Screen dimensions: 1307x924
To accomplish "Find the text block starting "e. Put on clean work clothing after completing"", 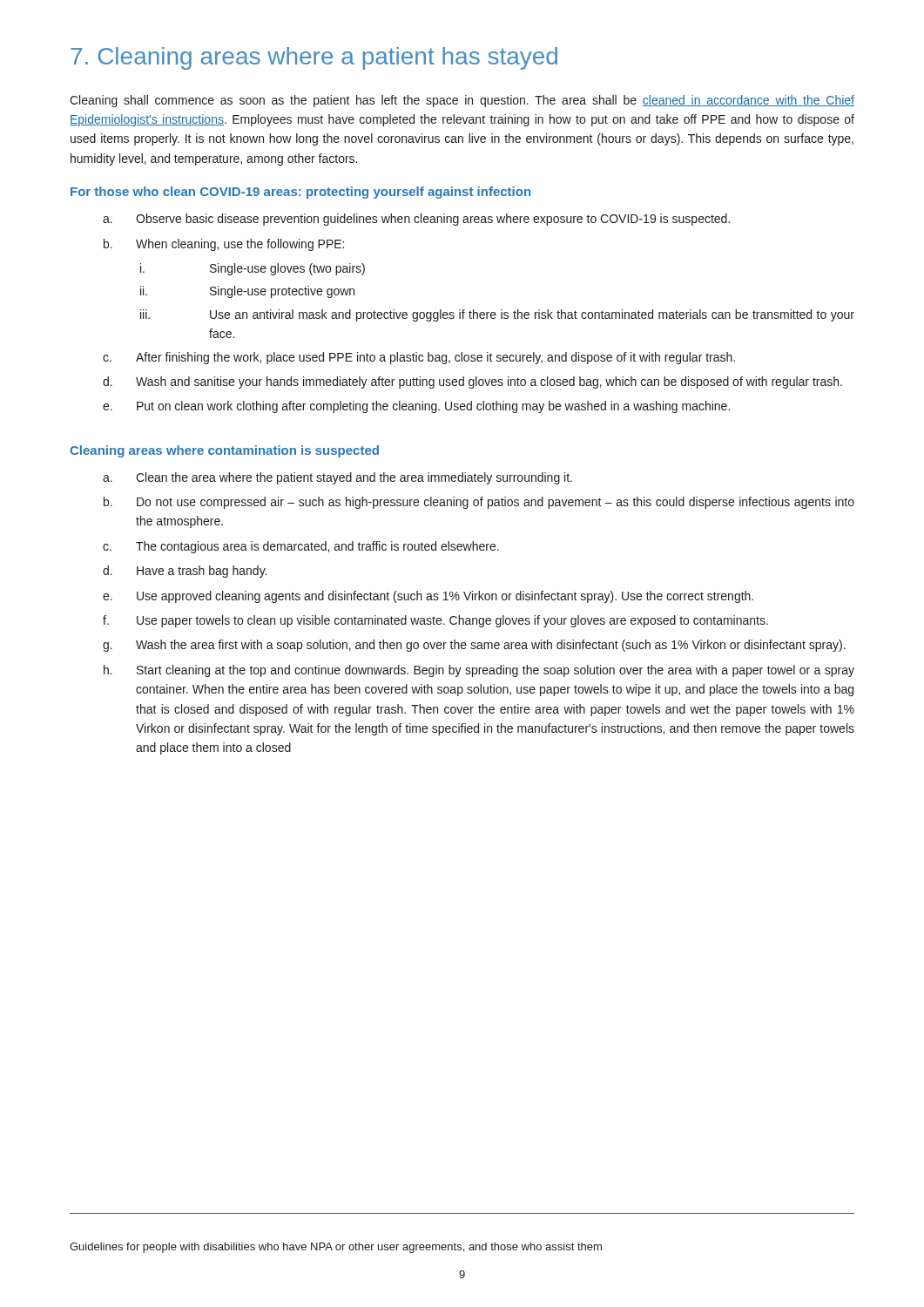I will 462,406.
